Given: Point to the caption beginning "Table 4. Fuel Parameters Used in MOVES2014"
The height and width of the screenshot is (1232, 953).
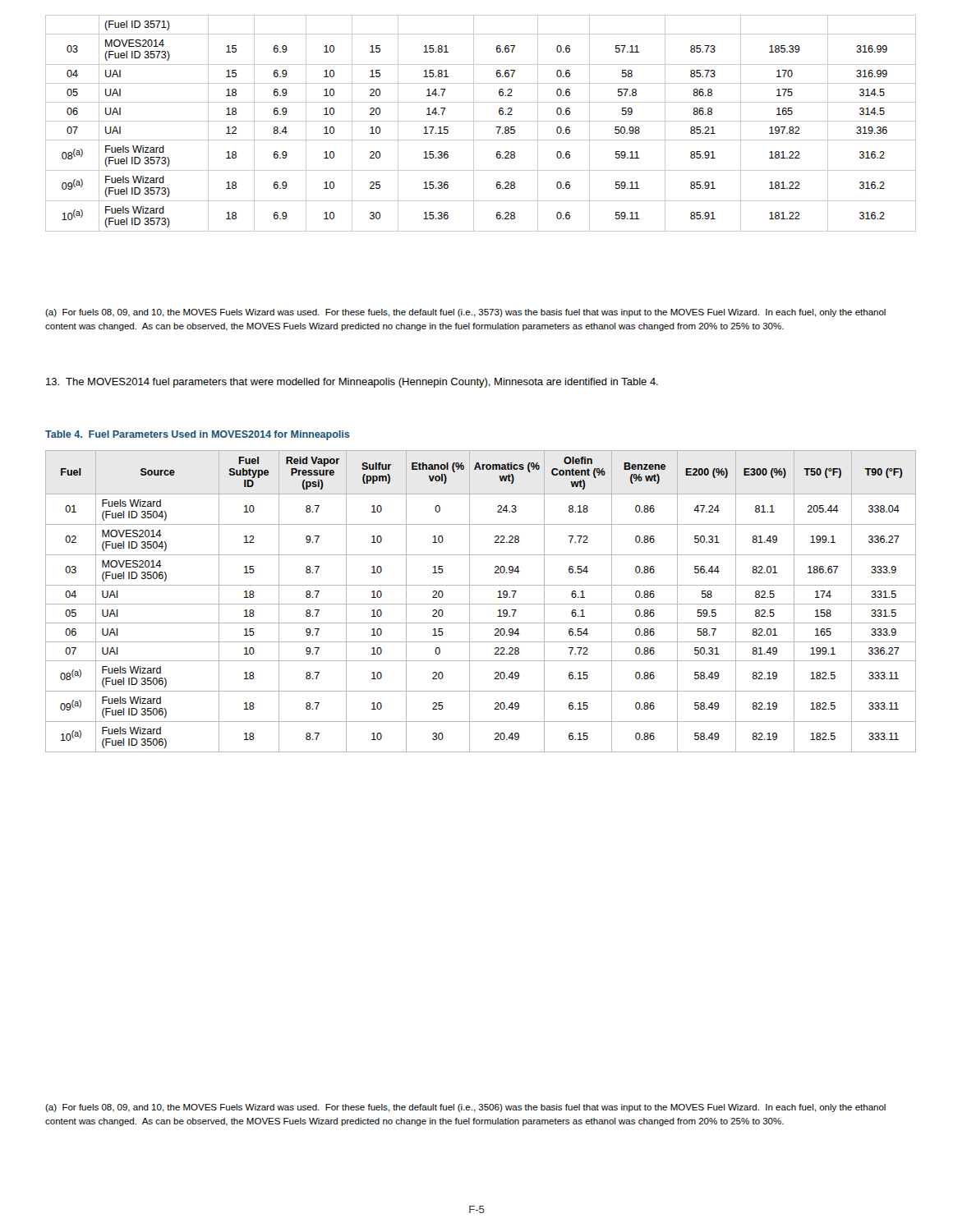Looking at the screenshot, I should pos(197,434).
